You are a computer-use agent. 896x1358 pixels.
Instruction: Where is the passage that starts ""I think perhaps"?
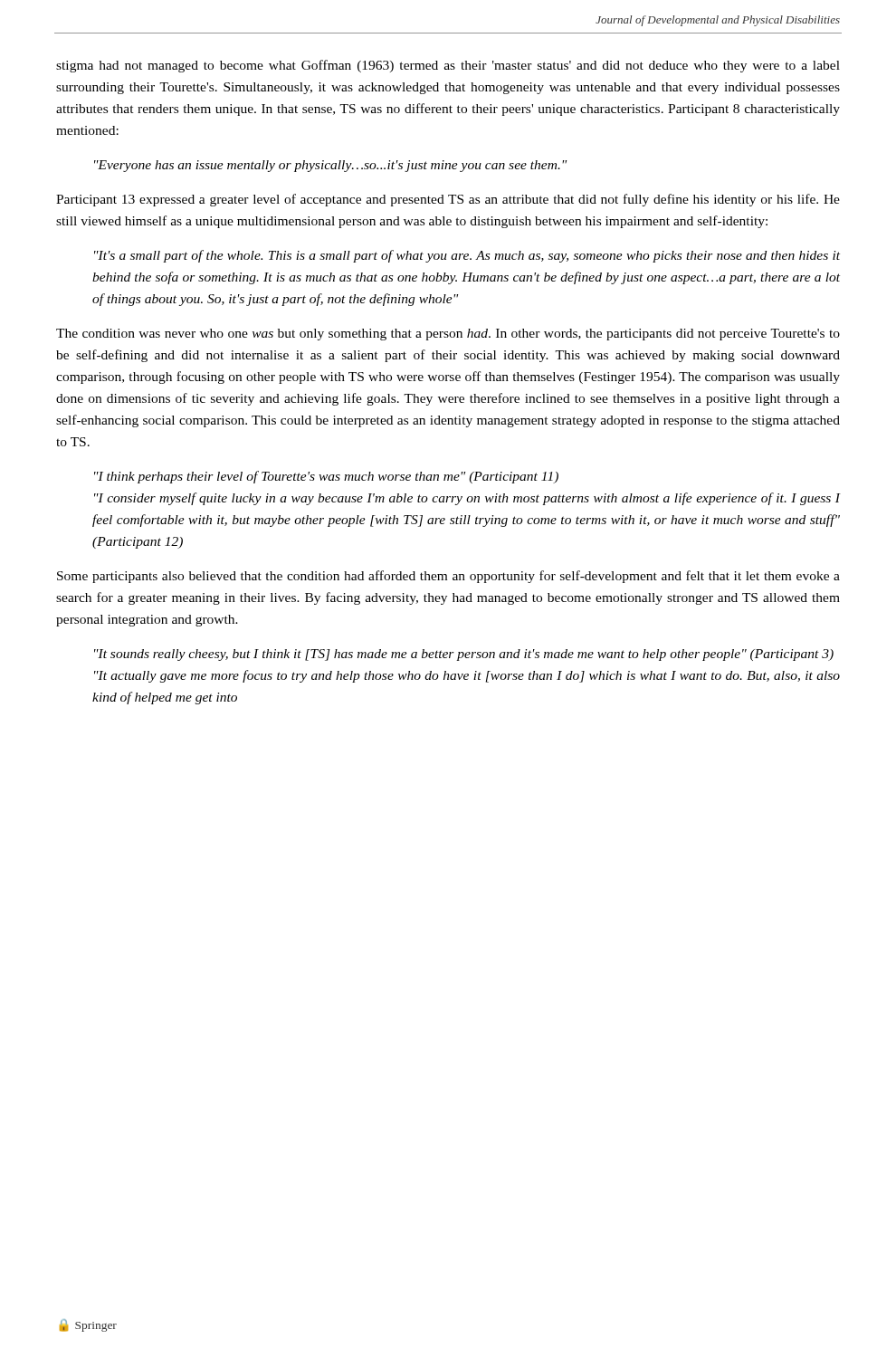pos(466,509)
